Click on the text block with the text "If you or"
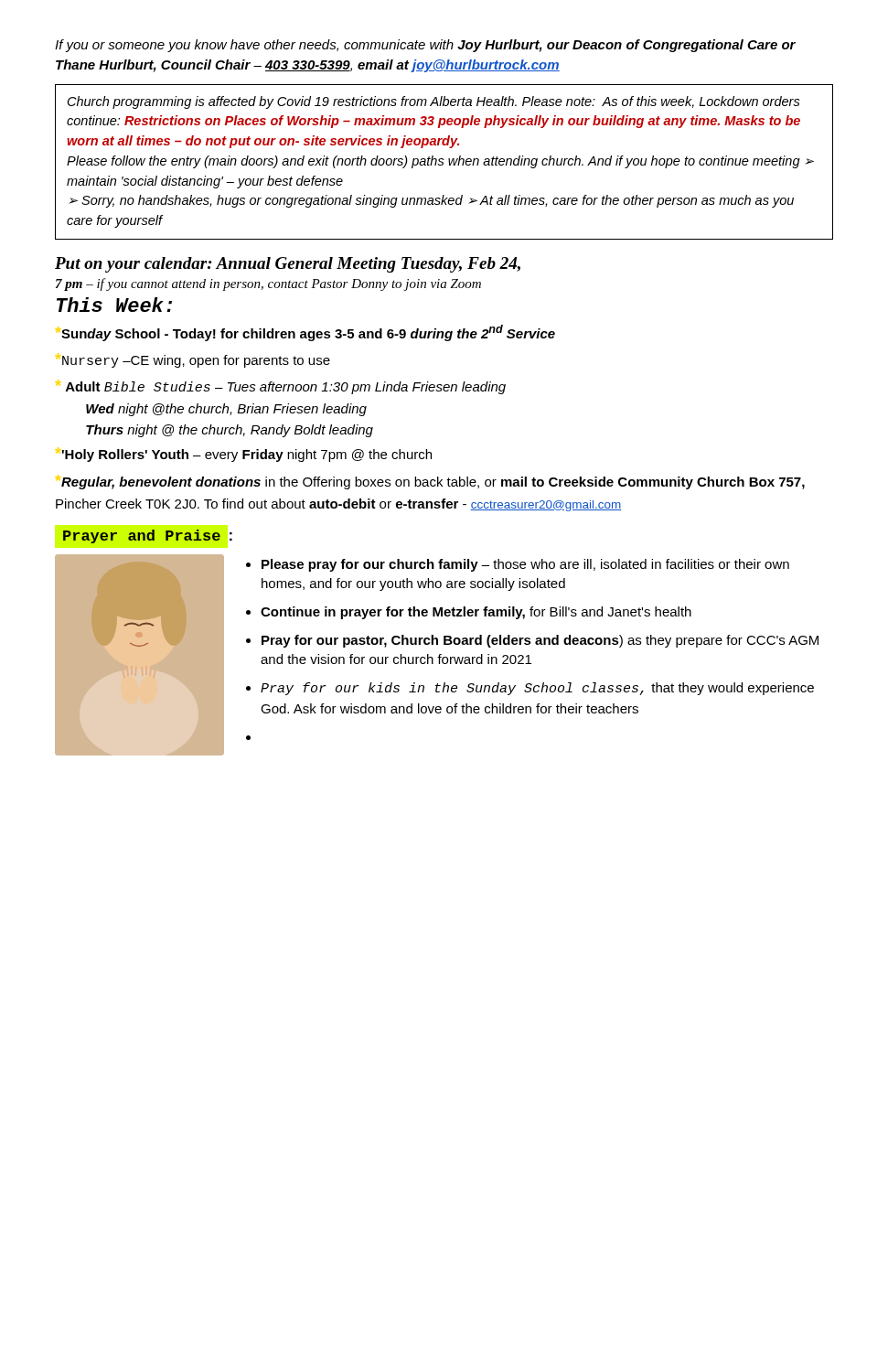888x1372 pixels. click(425, 54)
